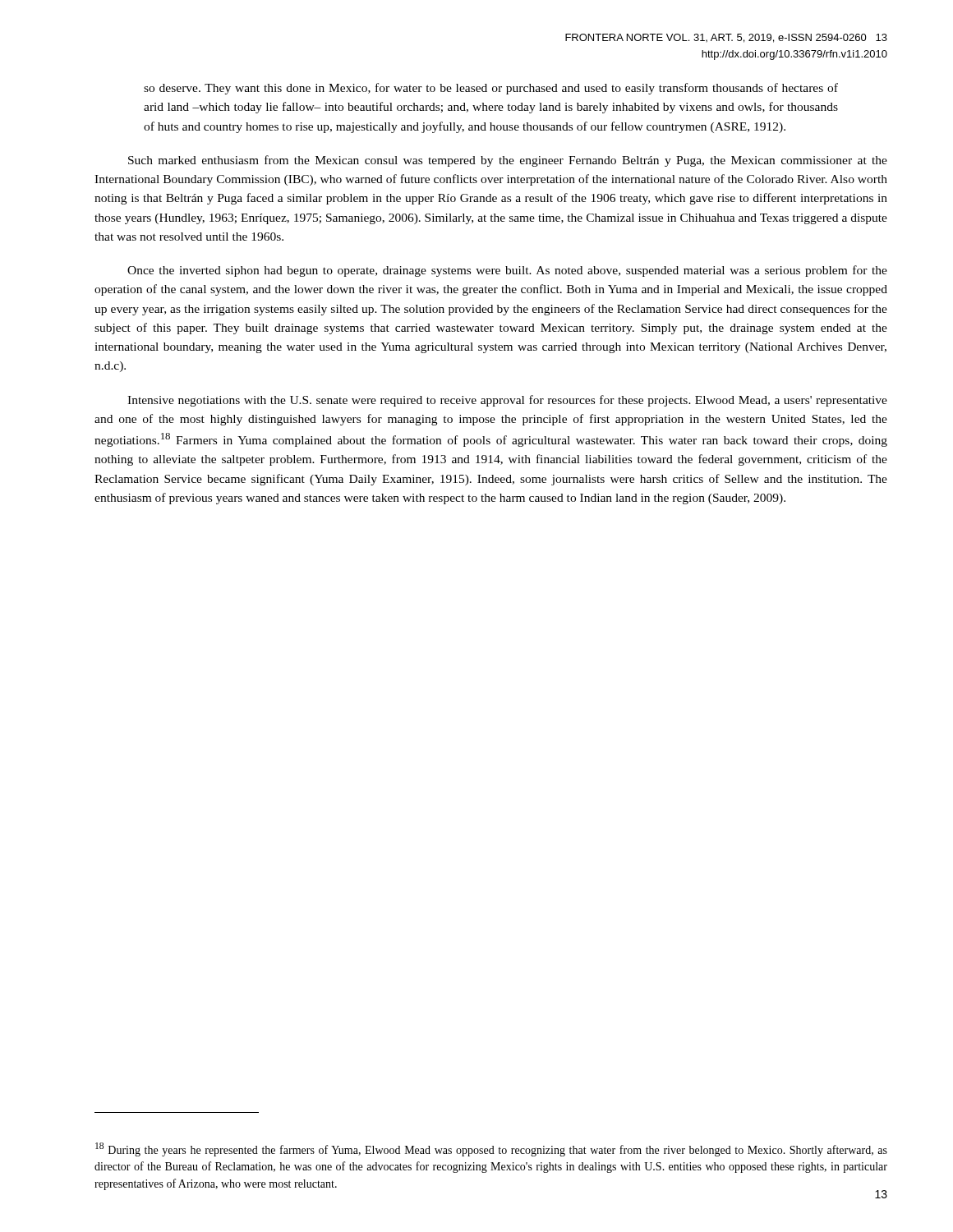This screenshot has height=1232, width=953.
Task: Navigate to the text block starting "18 During the years he"
Action: tap(491, 1166)
